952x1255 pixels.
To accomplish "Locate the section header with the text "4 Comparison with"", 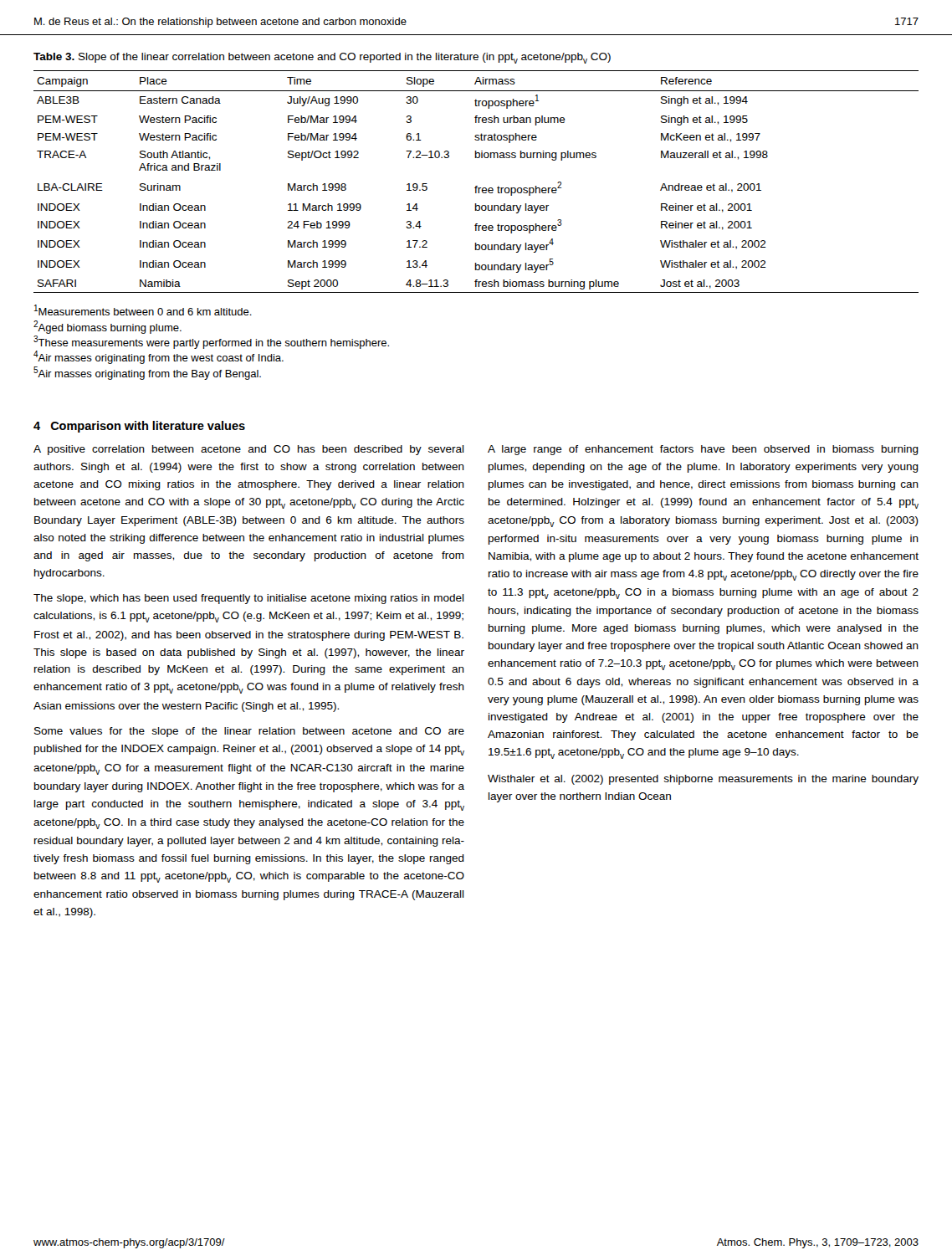I will click(x=139, y=426).
